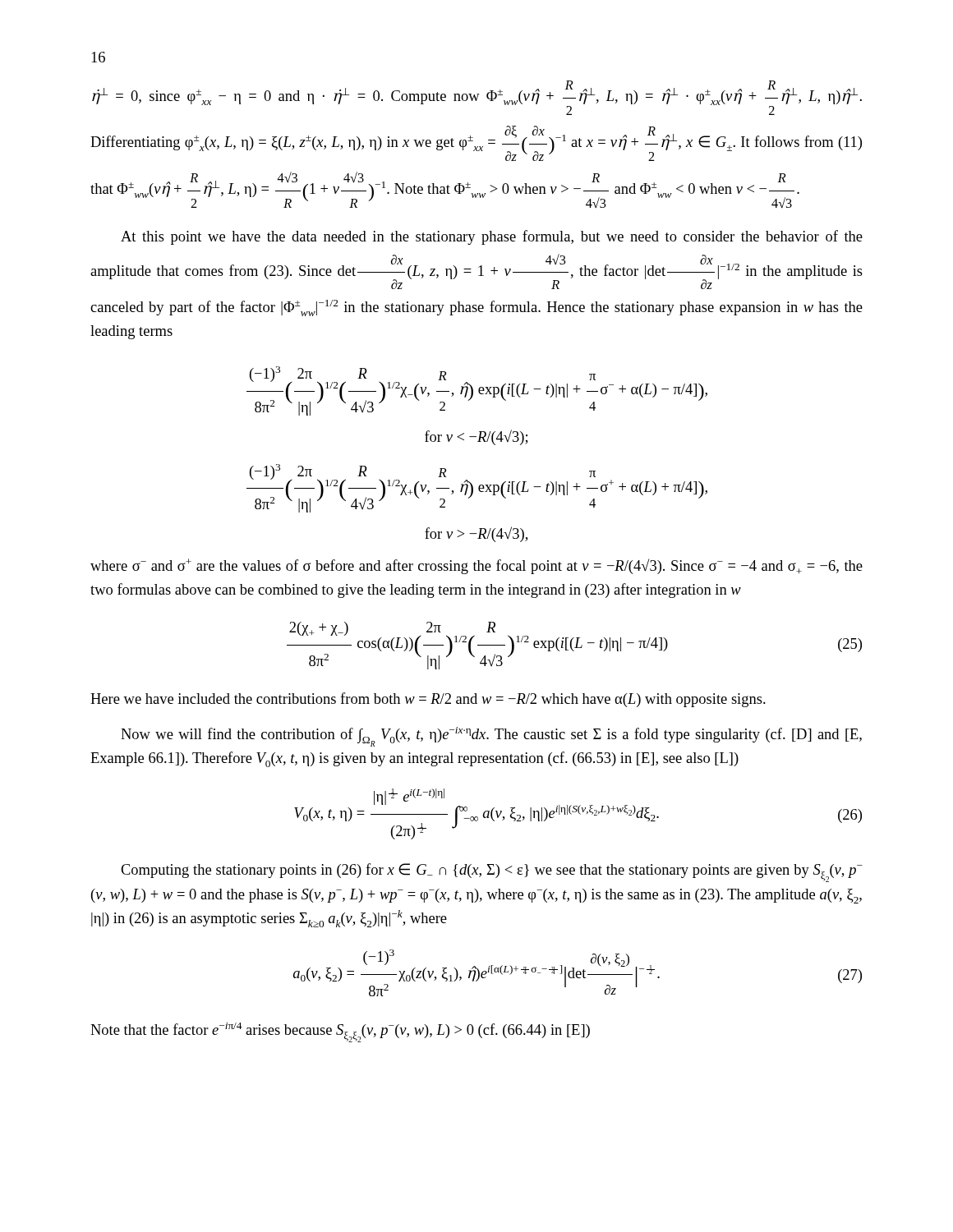Select the element starting "η̇⊥ = 0, since φ±xx − η ="
The image size is (953, 1232).
476,144
